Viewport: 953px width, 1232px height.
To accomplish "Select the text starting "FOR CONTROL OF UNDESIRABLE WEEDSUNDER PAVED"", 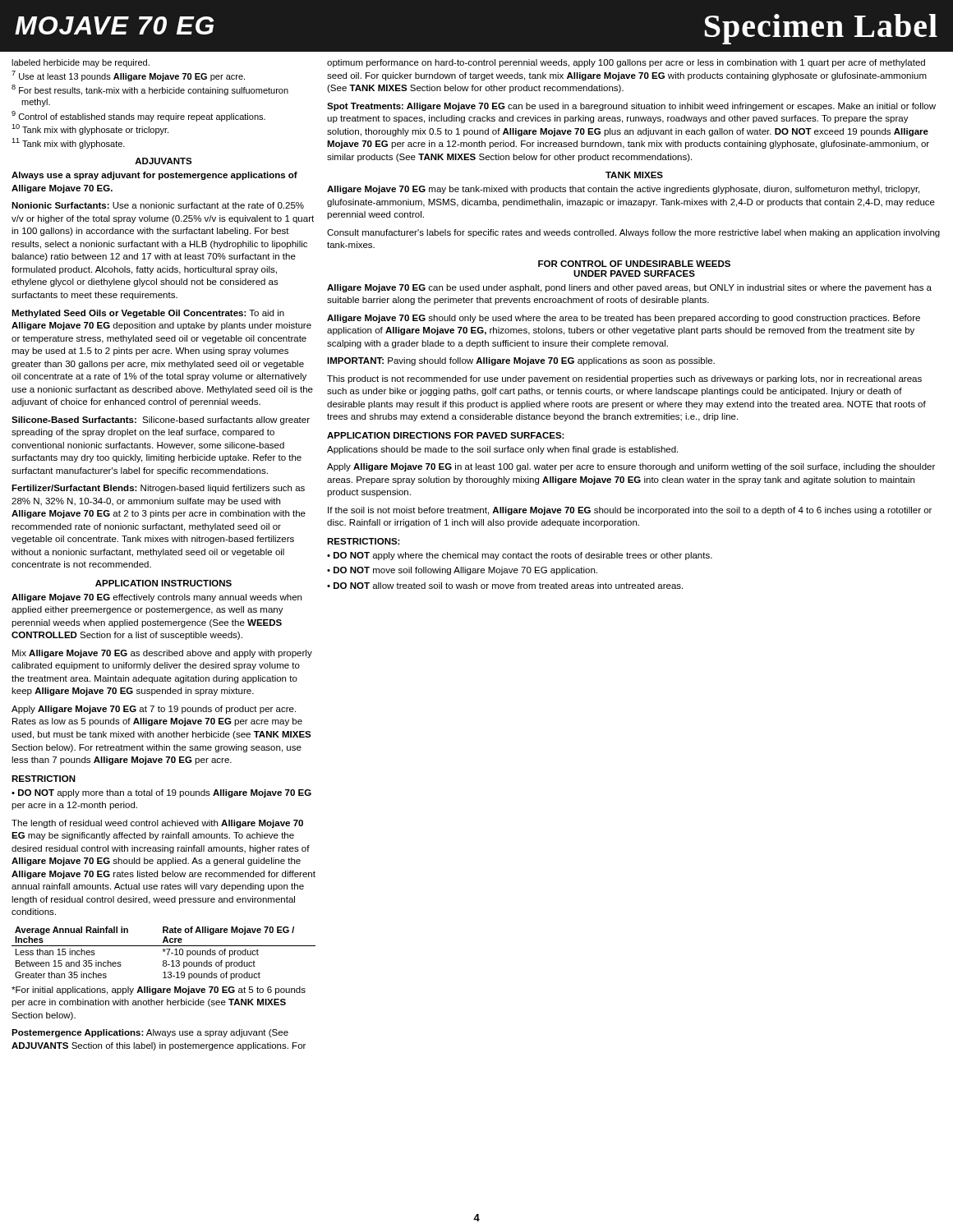I will coord(634,268).
